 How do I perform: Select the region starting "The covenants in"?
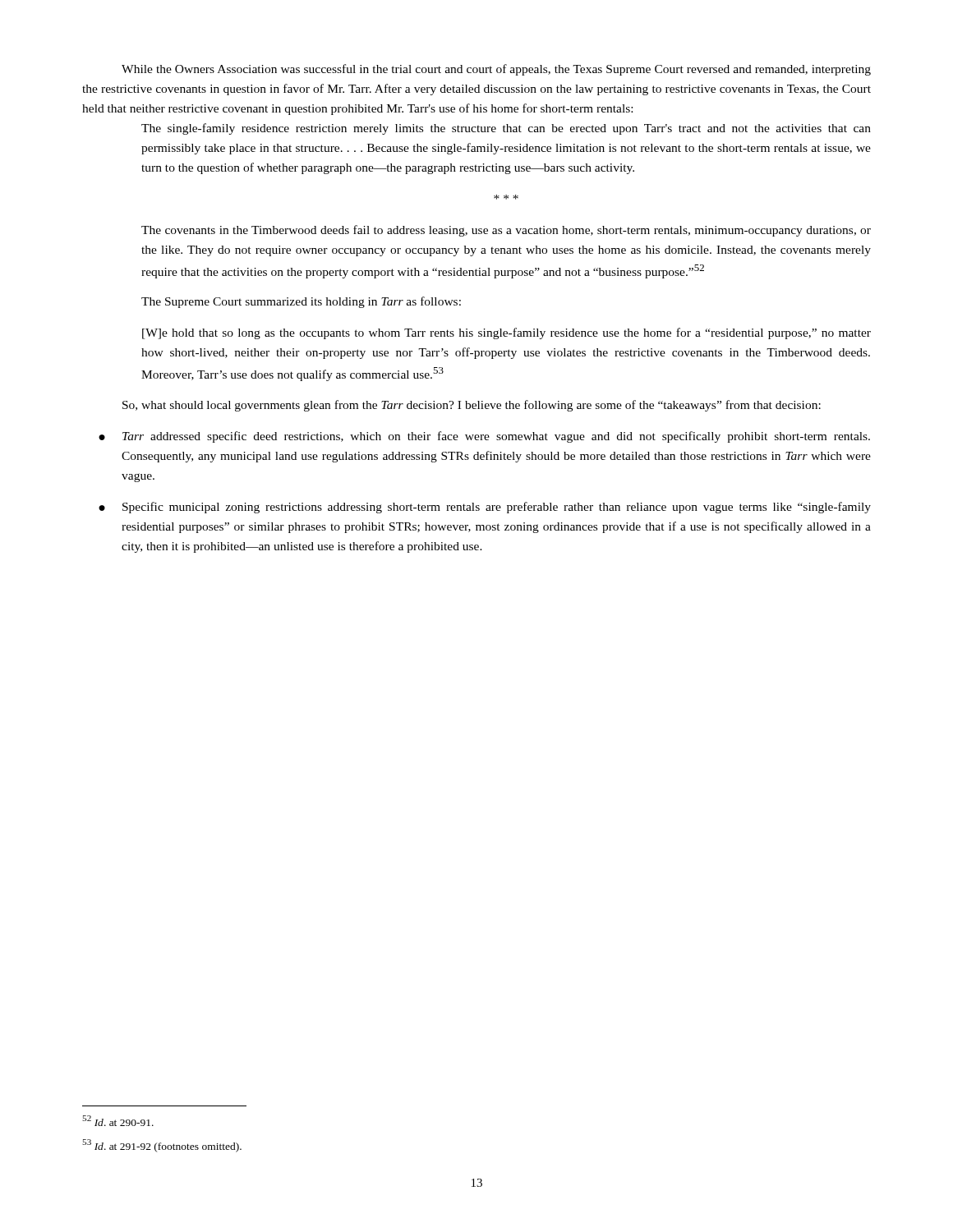(x=506, y=251)
